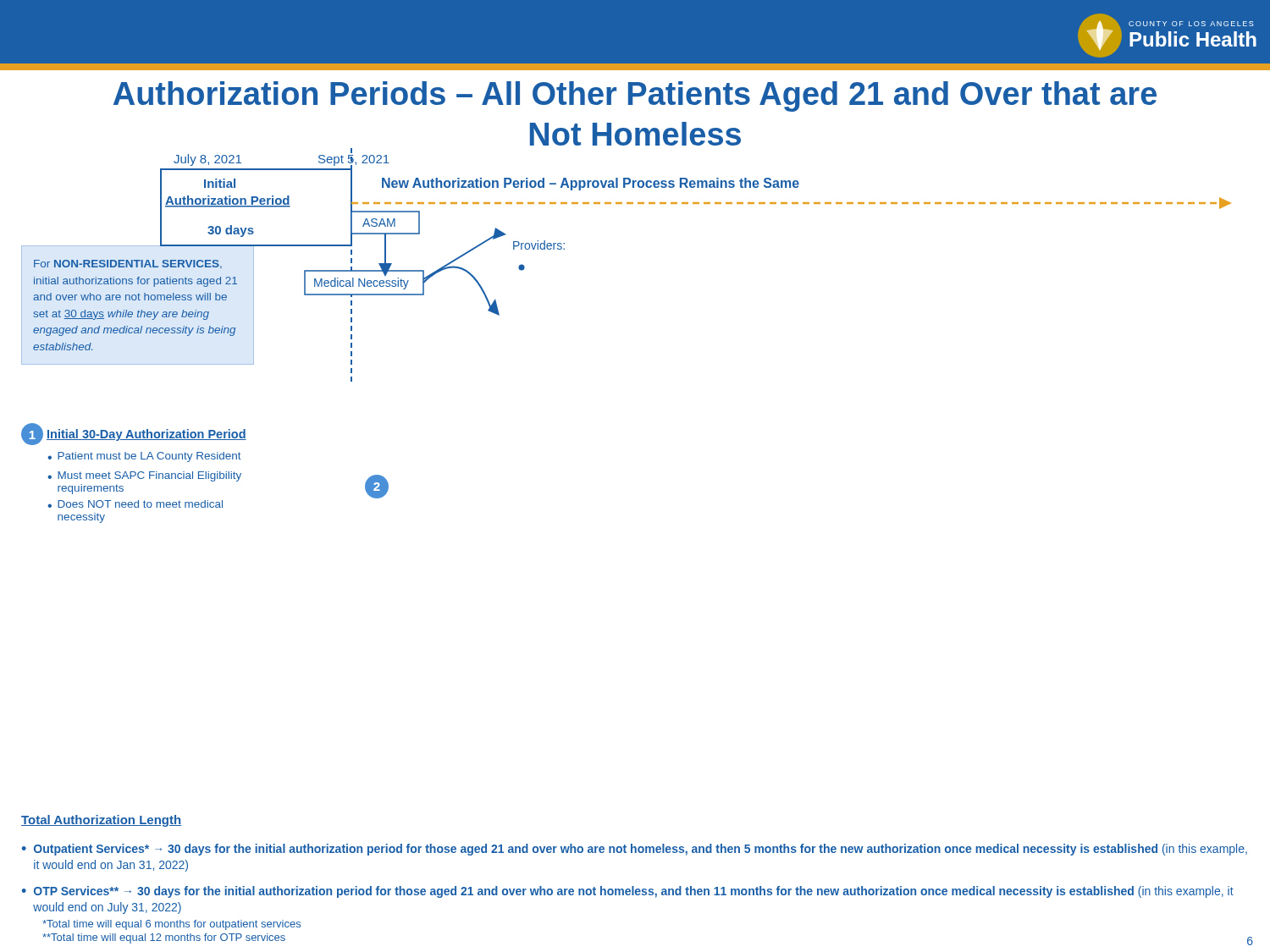Point to the region starting "Total Authorization Length"
Image resolution: width=1270 pixels, height=952 pixels.
(x=101, y=820)
